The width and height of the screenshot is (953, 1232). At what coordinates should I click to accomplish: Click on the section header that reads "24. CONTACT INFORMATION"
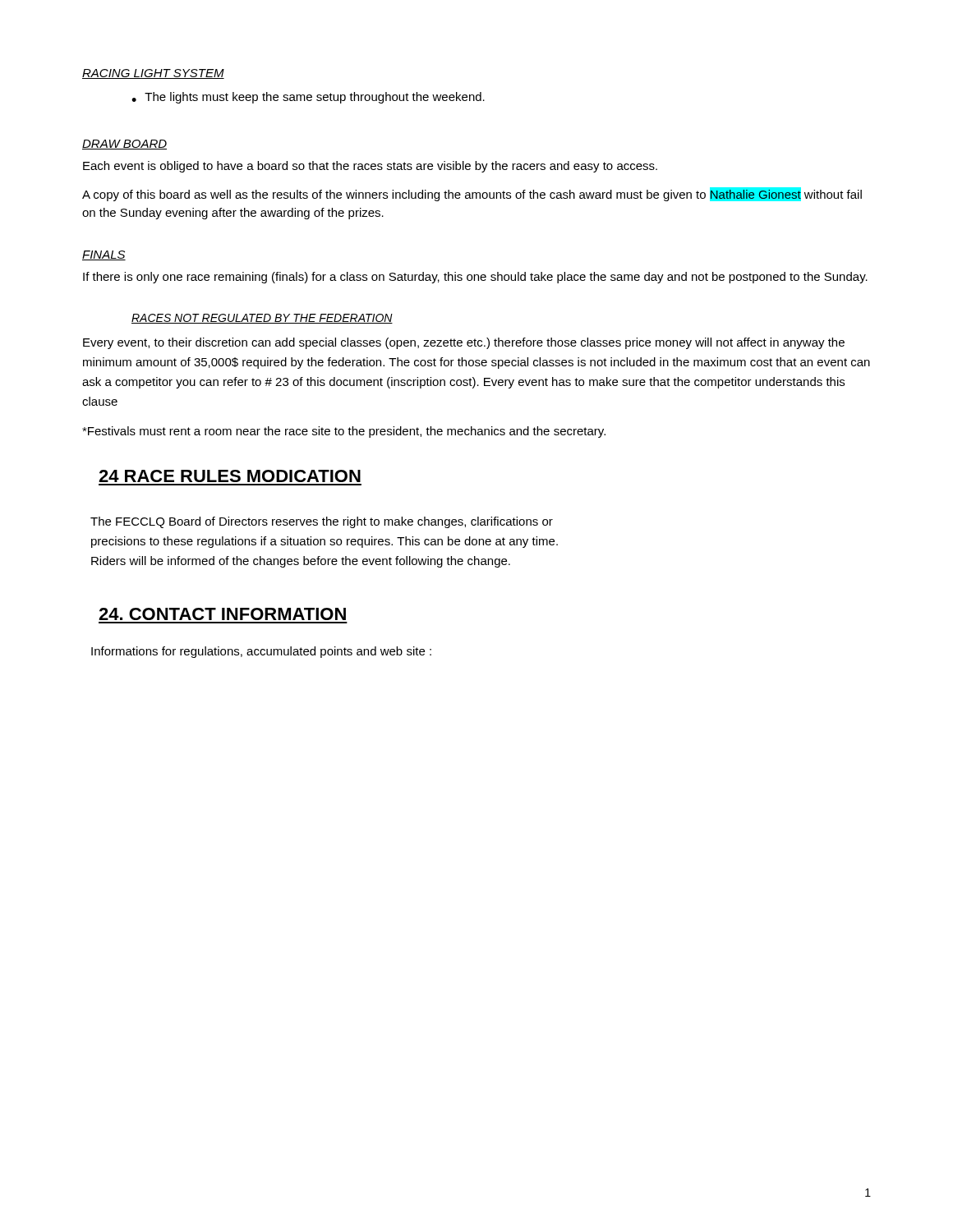tap(223, 614)
